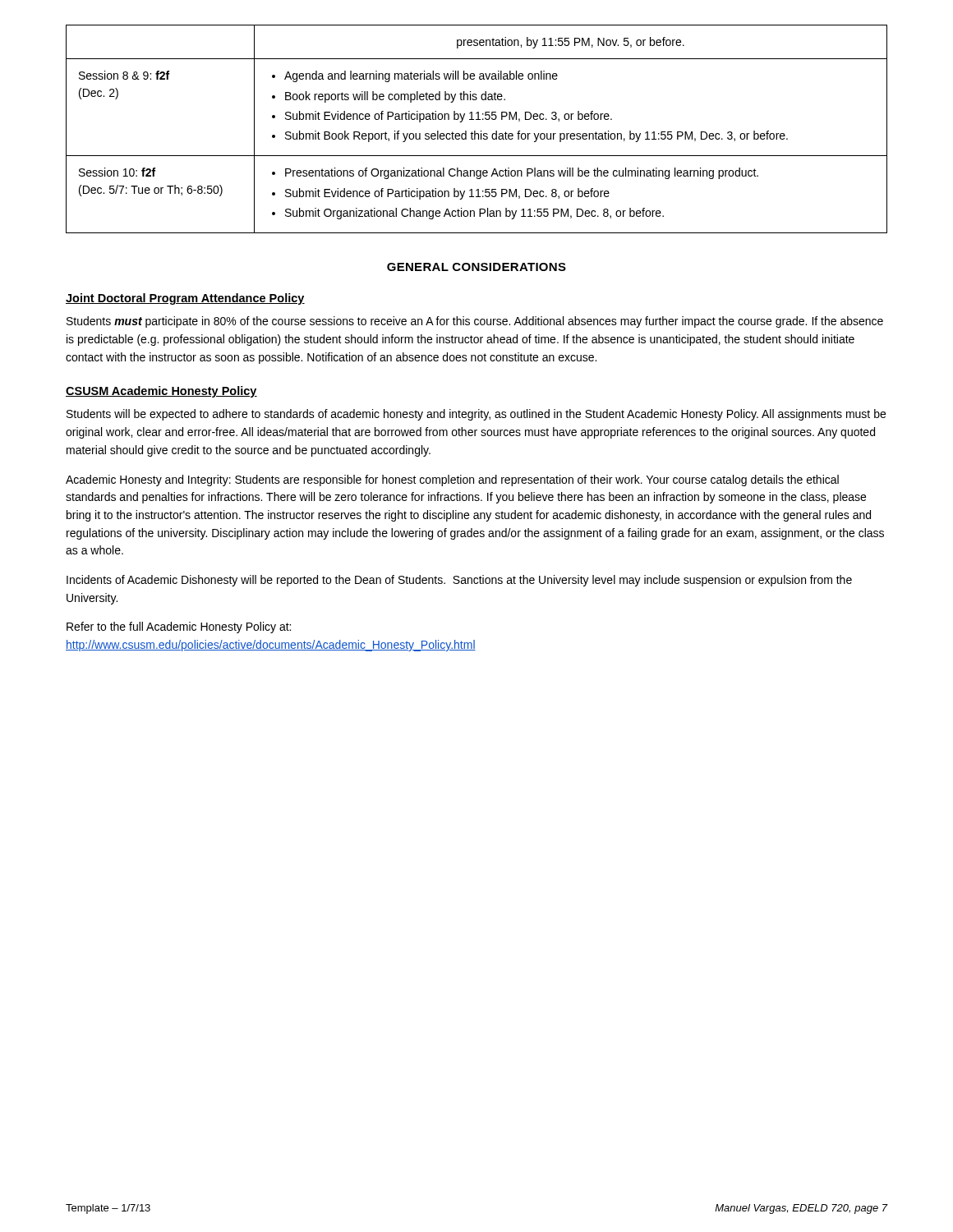The image size is (953, 1232).
Task: Point to the element starting "Incidents of Academic Dishonesty will be reported"
Action: [459, 589]
